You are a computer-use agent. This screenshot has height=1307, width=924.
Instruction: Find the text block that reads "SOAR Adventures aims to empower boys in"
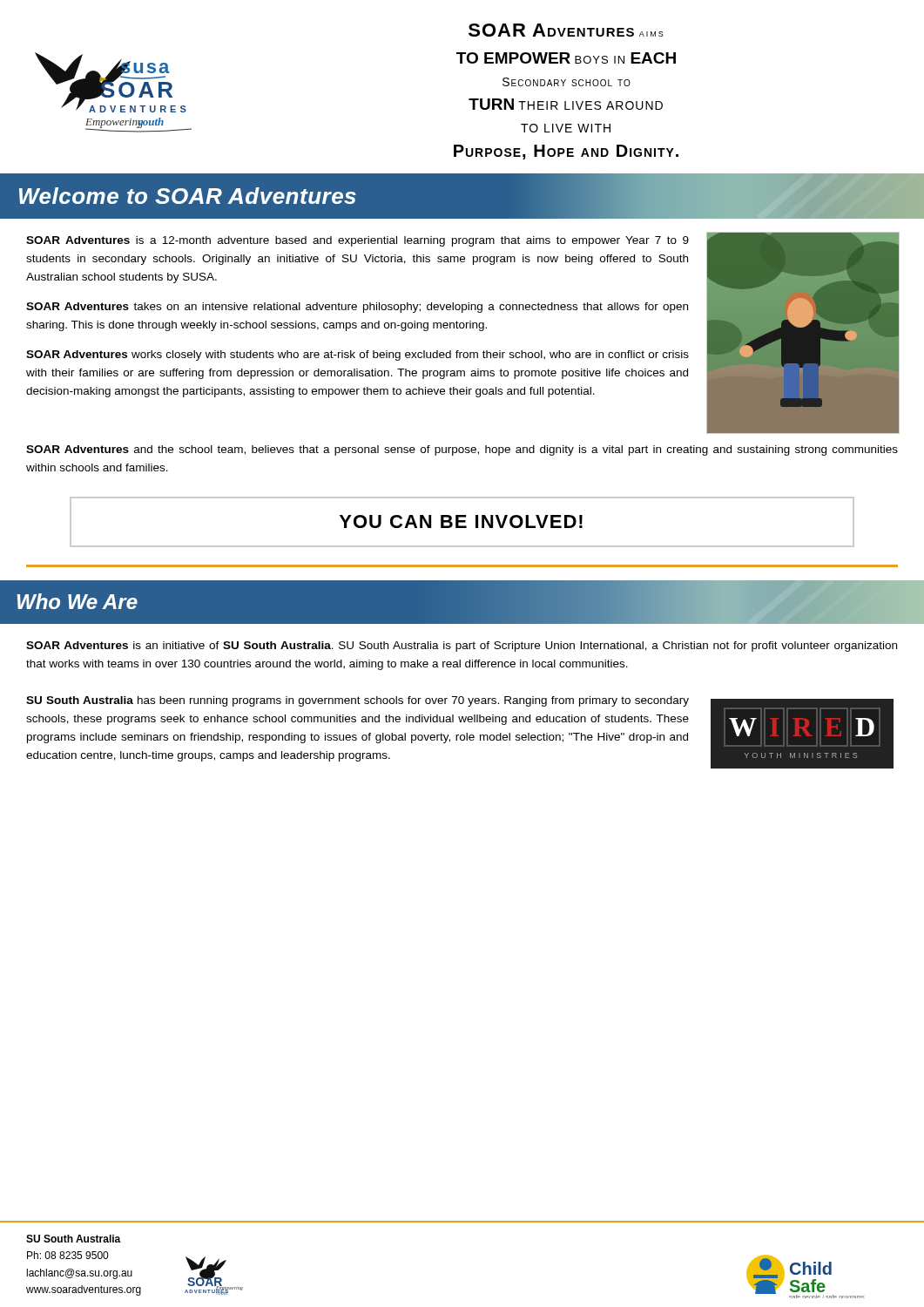[567, 90]
